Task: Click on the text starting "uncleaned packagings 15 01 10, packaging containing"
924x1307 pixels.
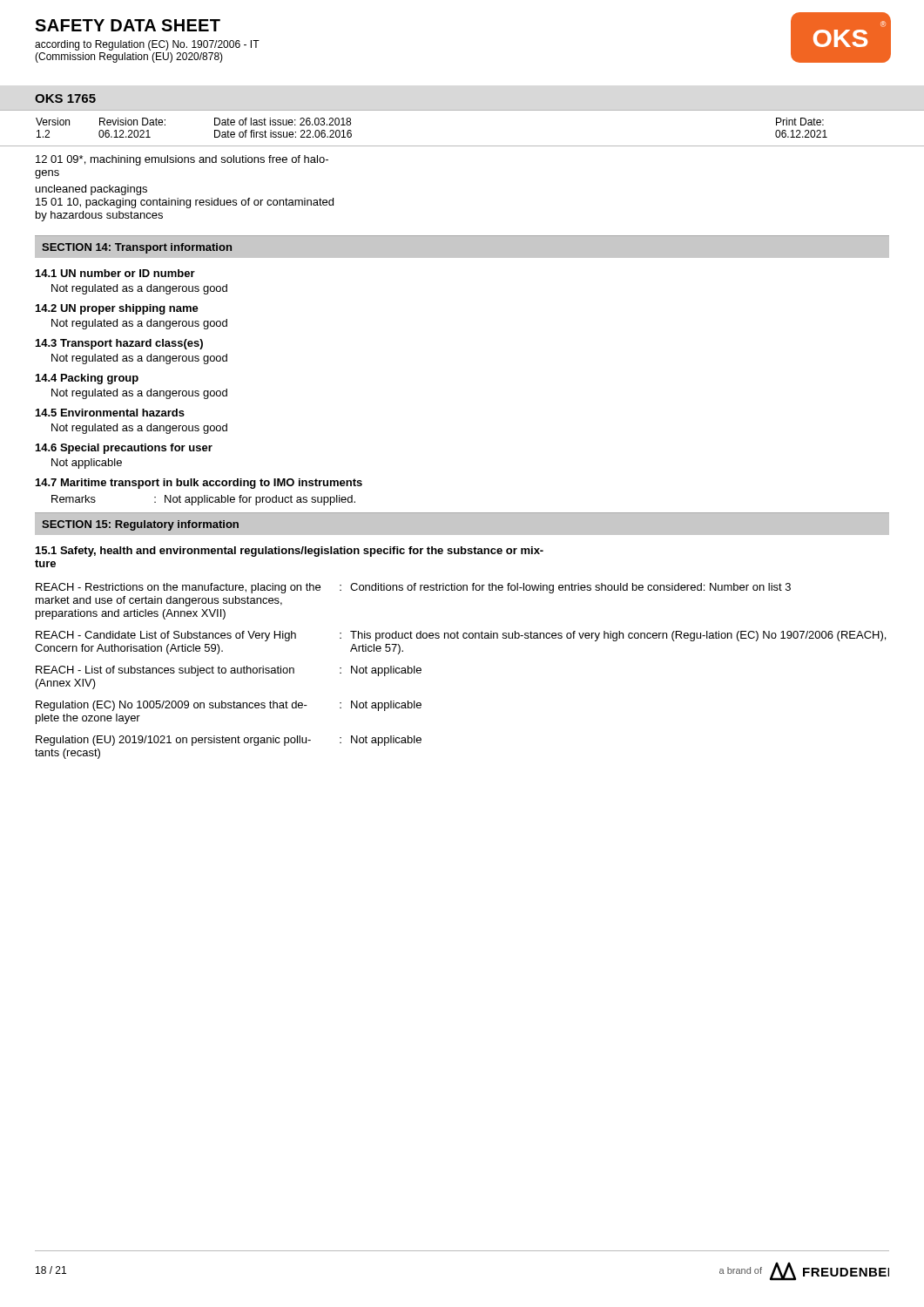Action: pyautogui.click(x=185, y=202)
